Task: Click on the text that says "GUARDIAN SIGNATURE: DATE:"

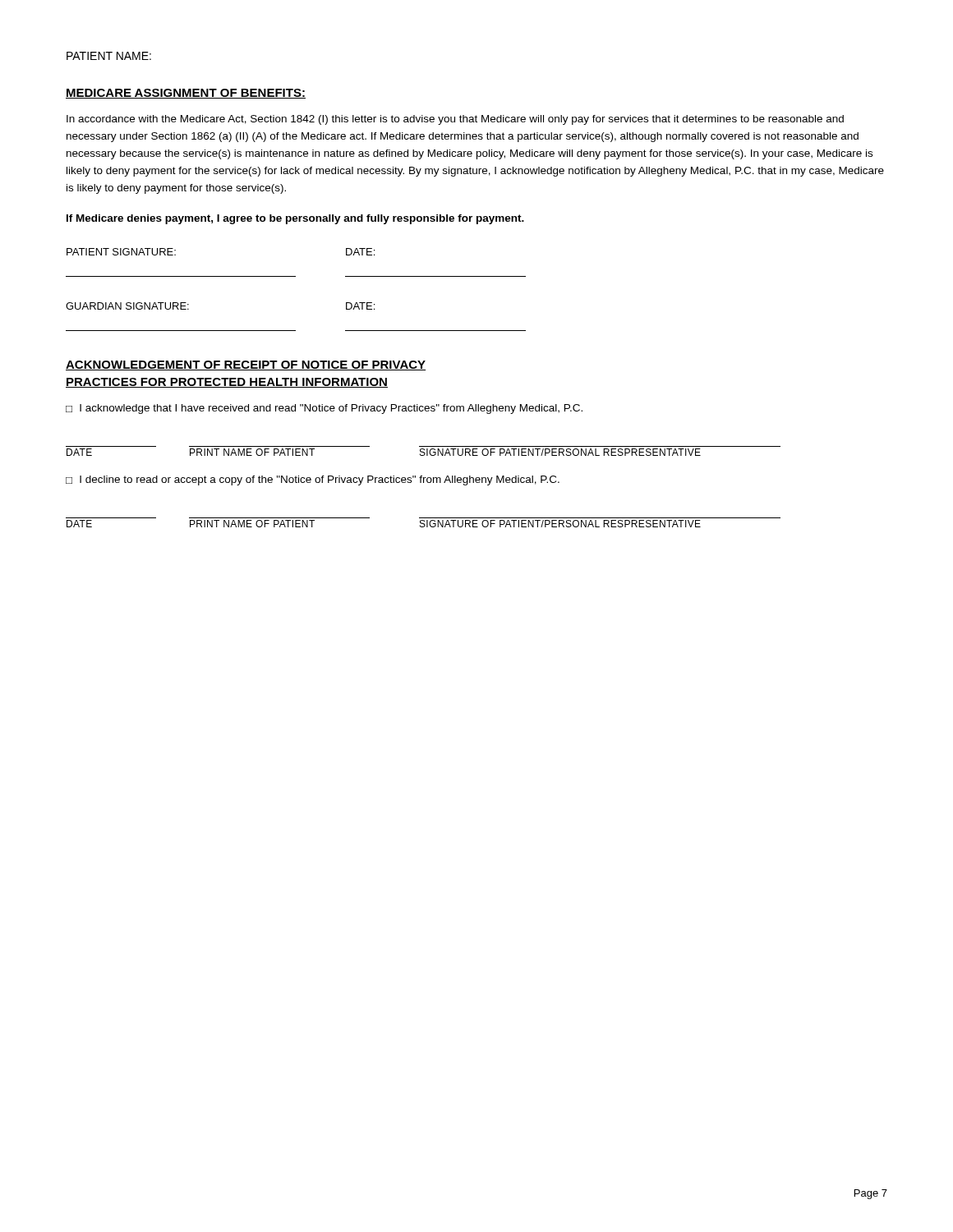Action: [x=129, y=306]
